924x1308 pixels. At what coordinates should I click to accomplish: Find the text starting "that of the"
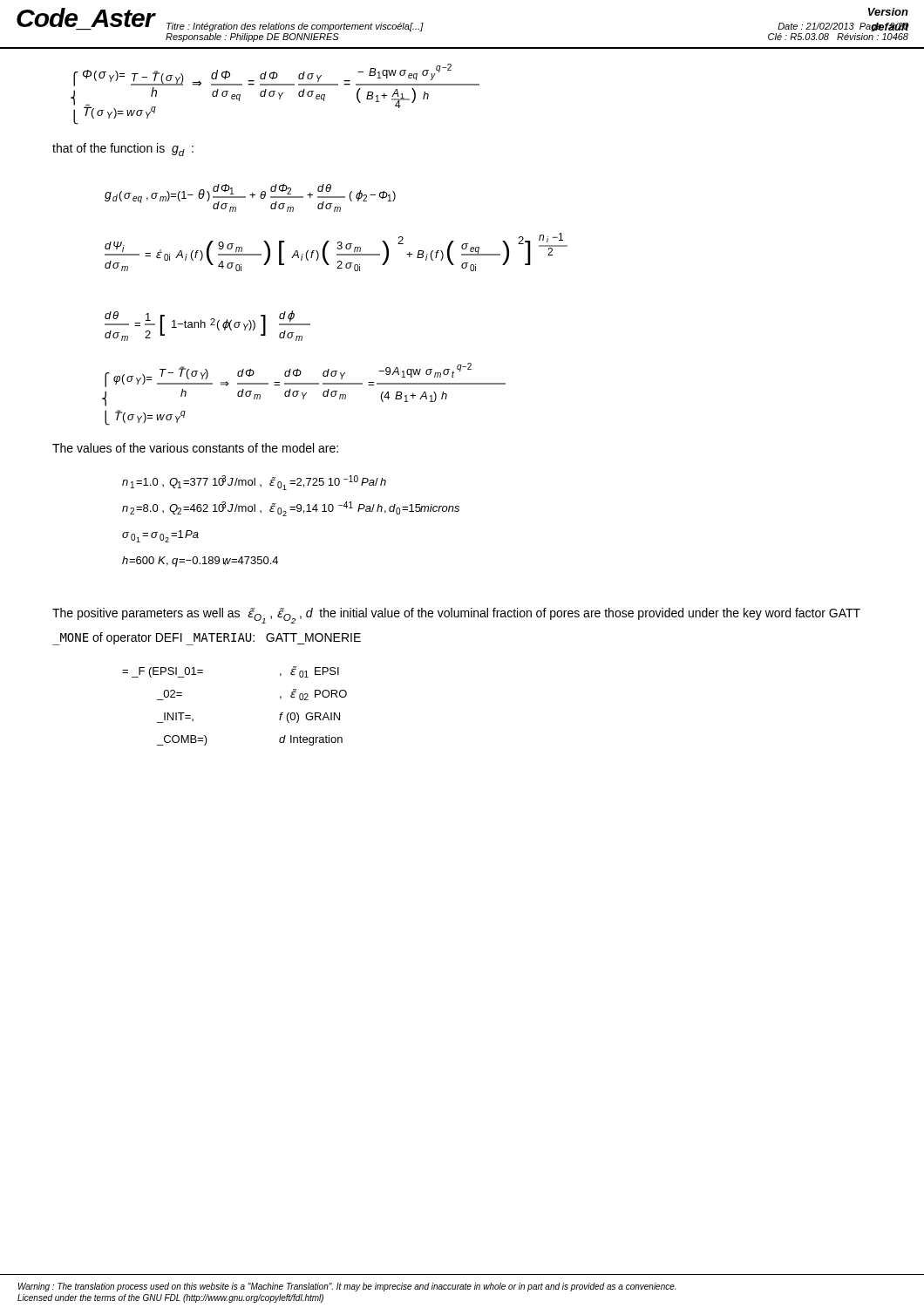coord(123,149)
